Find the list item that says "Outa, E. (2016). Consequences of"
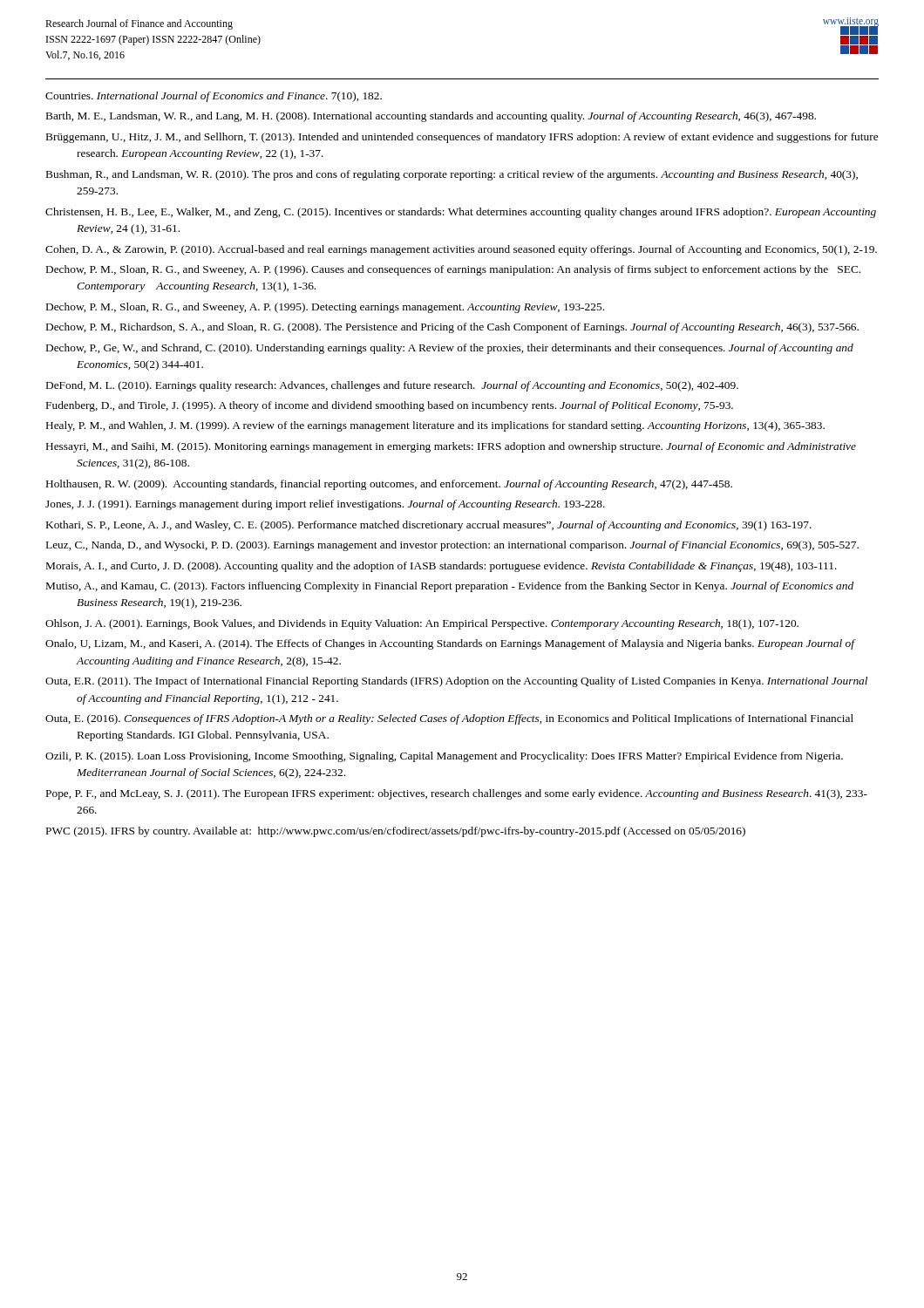 [449, 727]
